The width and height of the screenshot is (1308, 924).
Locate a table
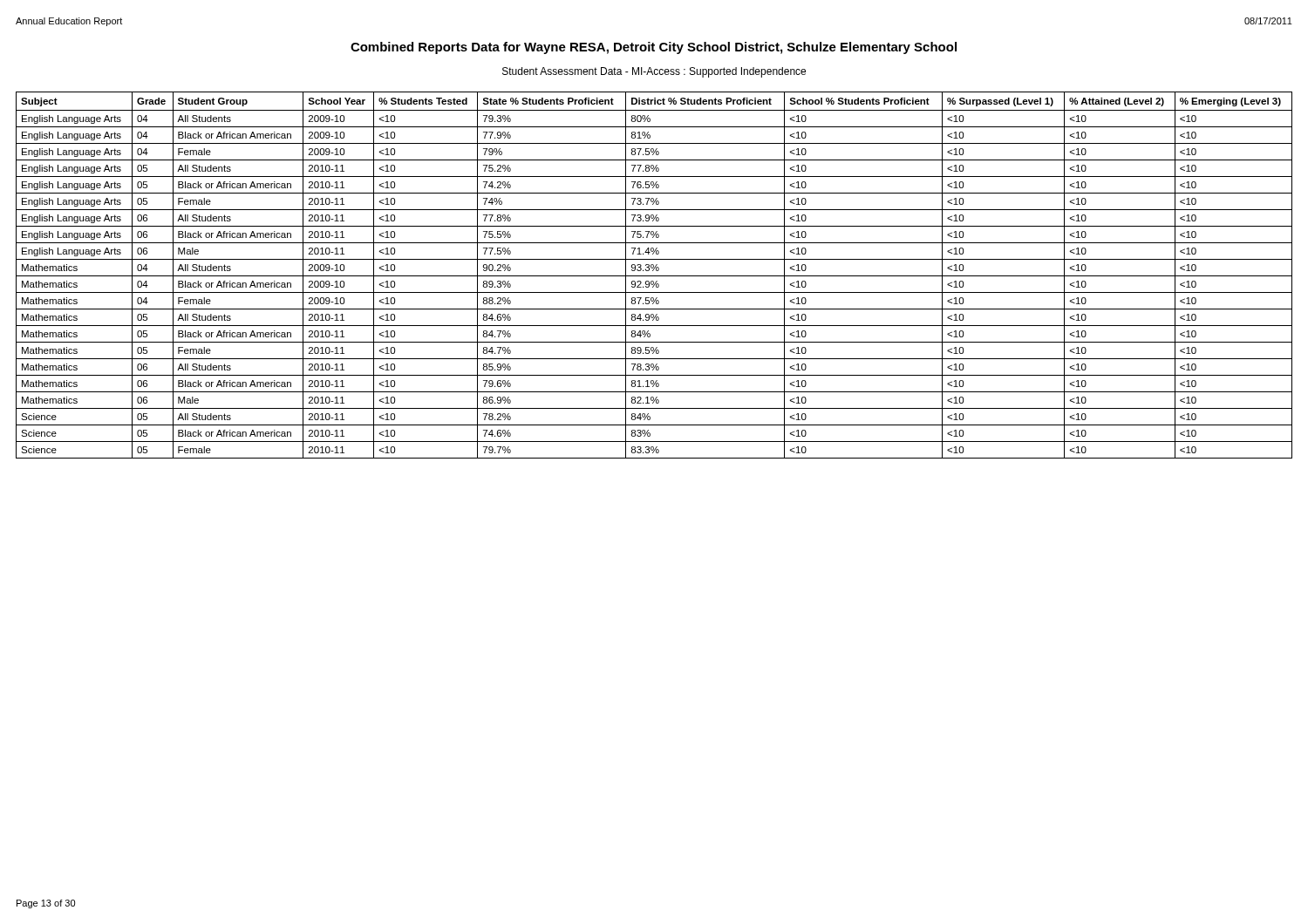point(654,275)
